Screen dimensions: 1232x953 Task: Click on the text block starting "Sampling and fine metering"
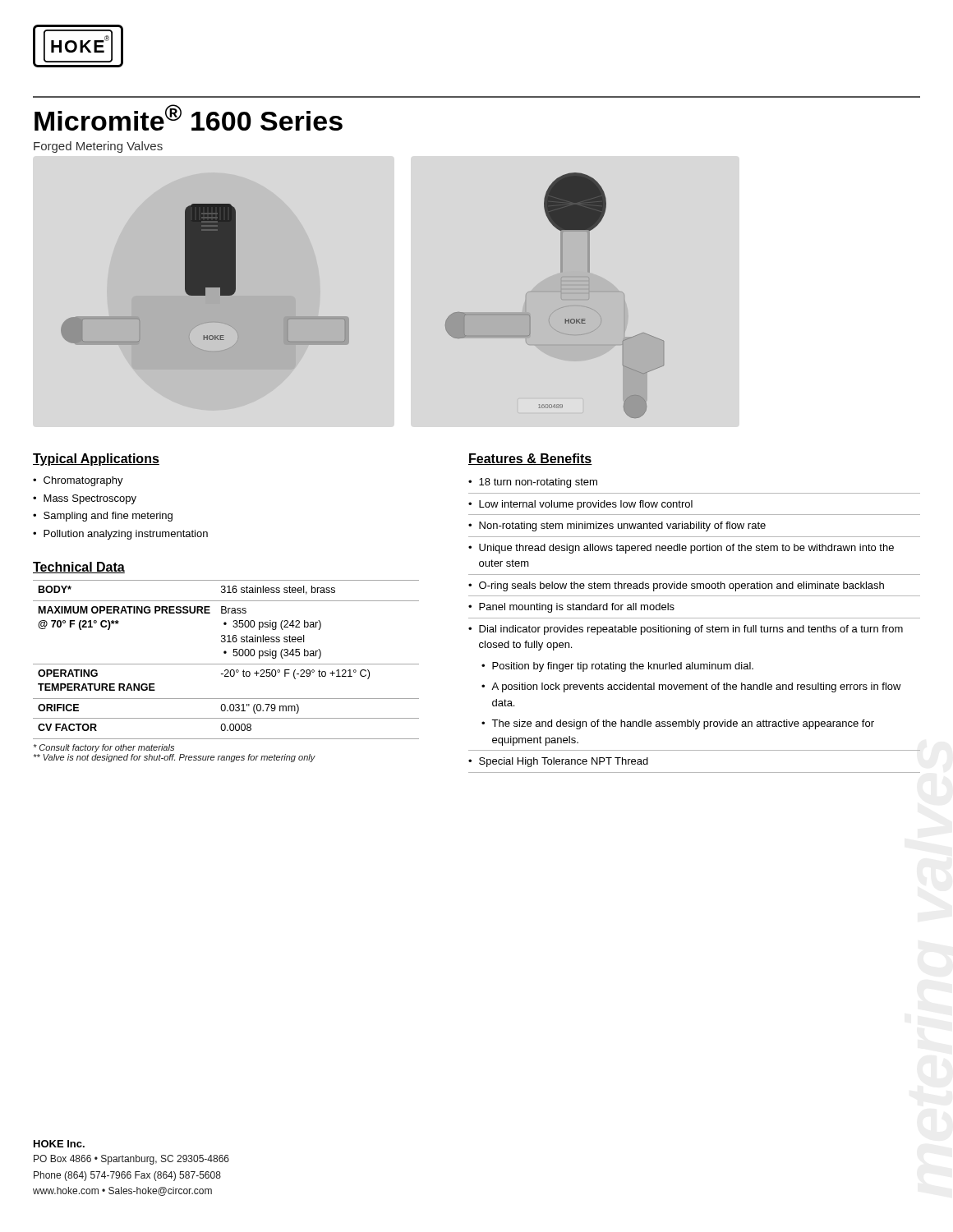click(108, 515)
